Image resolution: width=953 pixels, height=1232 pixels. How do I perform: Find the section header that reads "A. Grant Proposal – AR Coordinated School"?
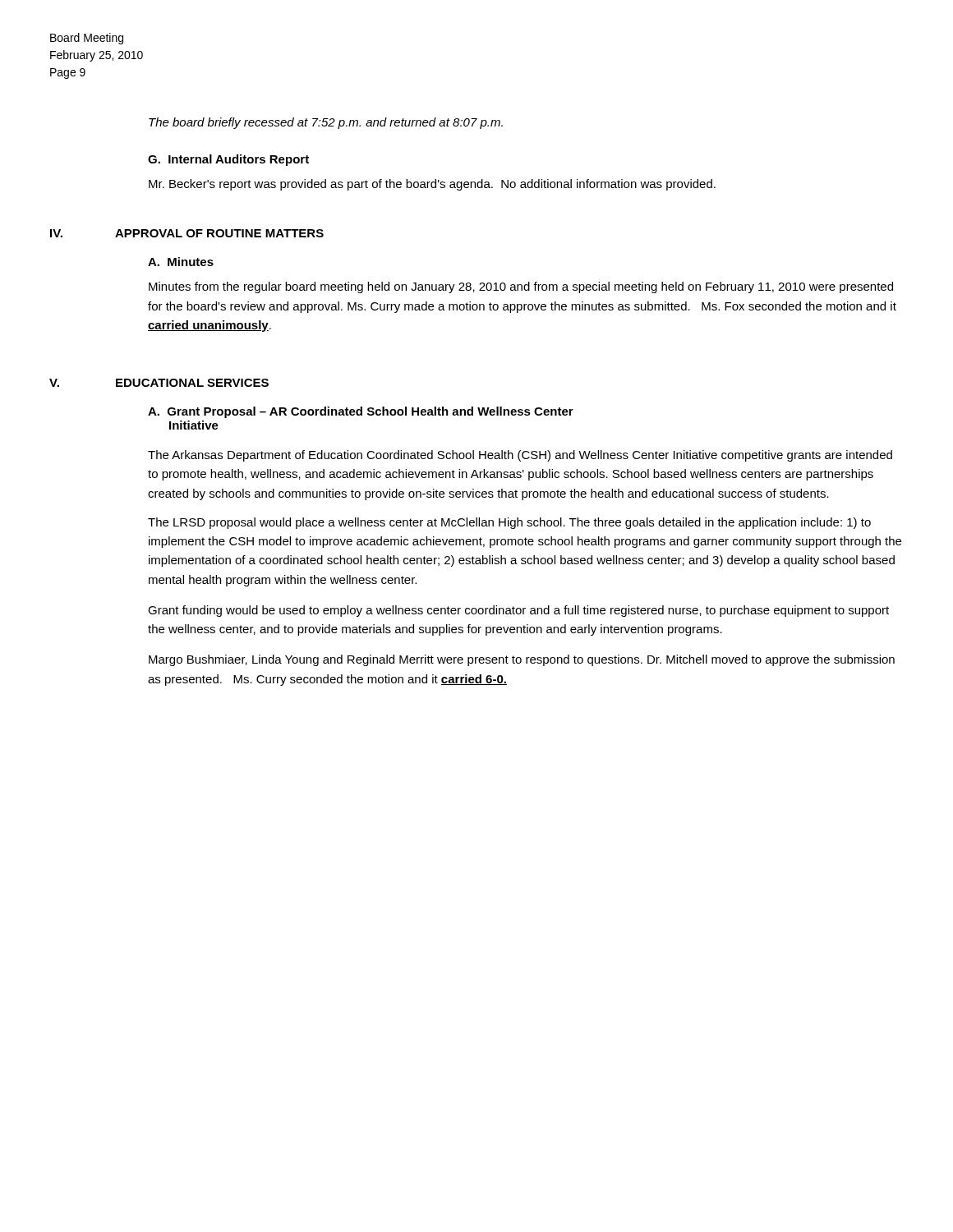361,418
